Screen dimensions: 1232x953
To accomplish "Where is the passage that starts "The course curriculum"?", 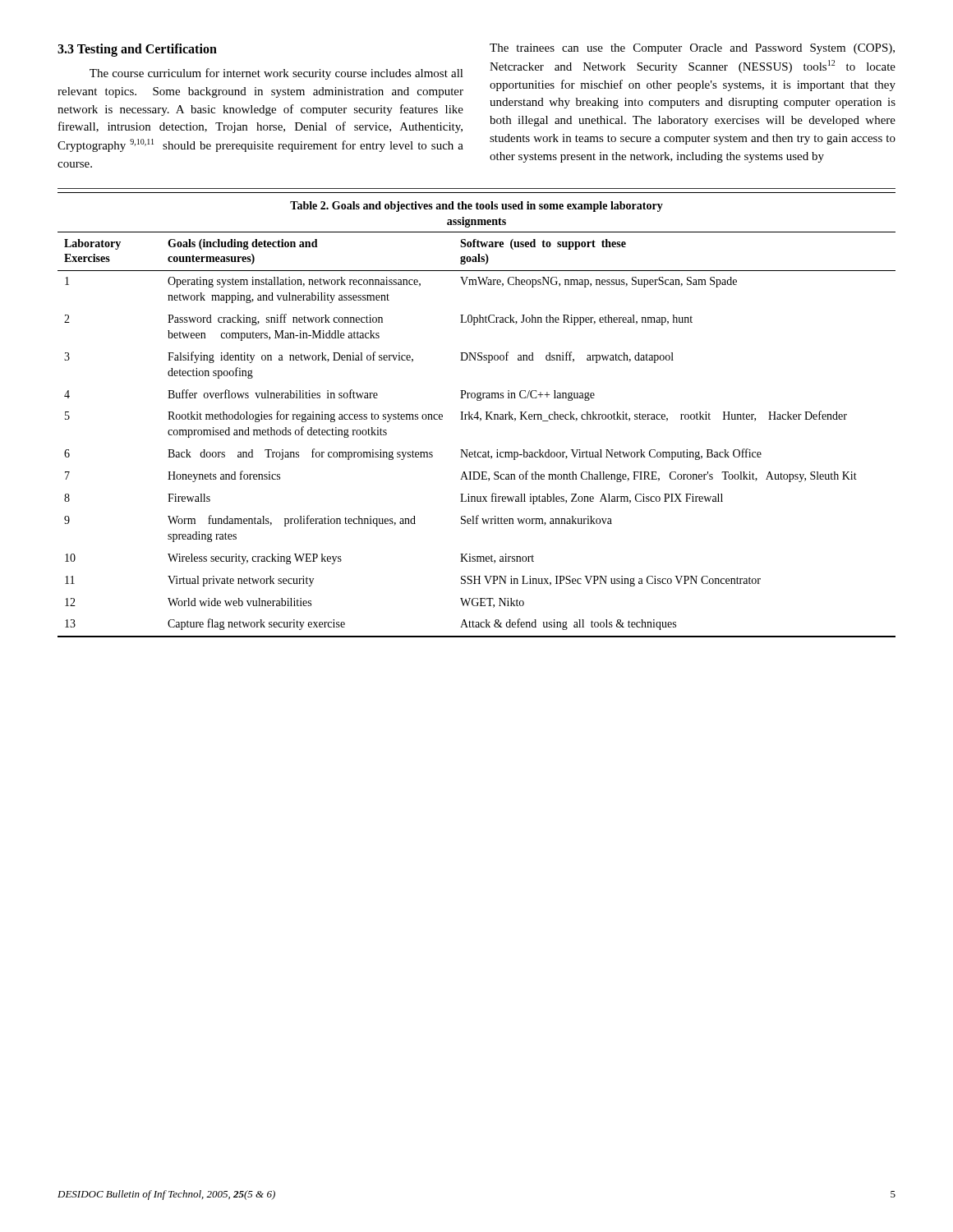I will coord(260,118).
